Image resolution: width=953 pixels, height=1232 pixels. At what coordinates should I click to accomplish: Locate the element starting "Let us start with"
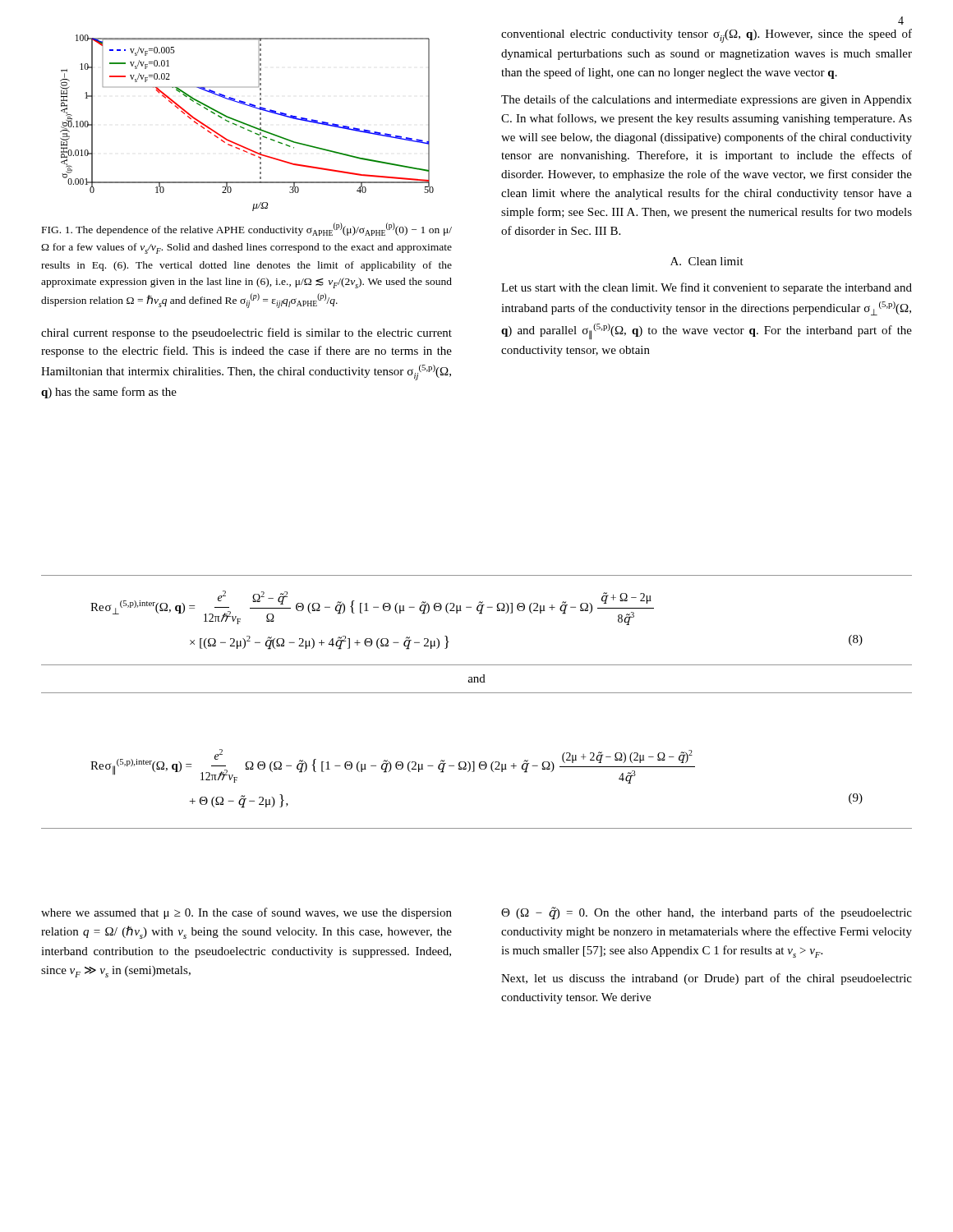coord(707,319)
